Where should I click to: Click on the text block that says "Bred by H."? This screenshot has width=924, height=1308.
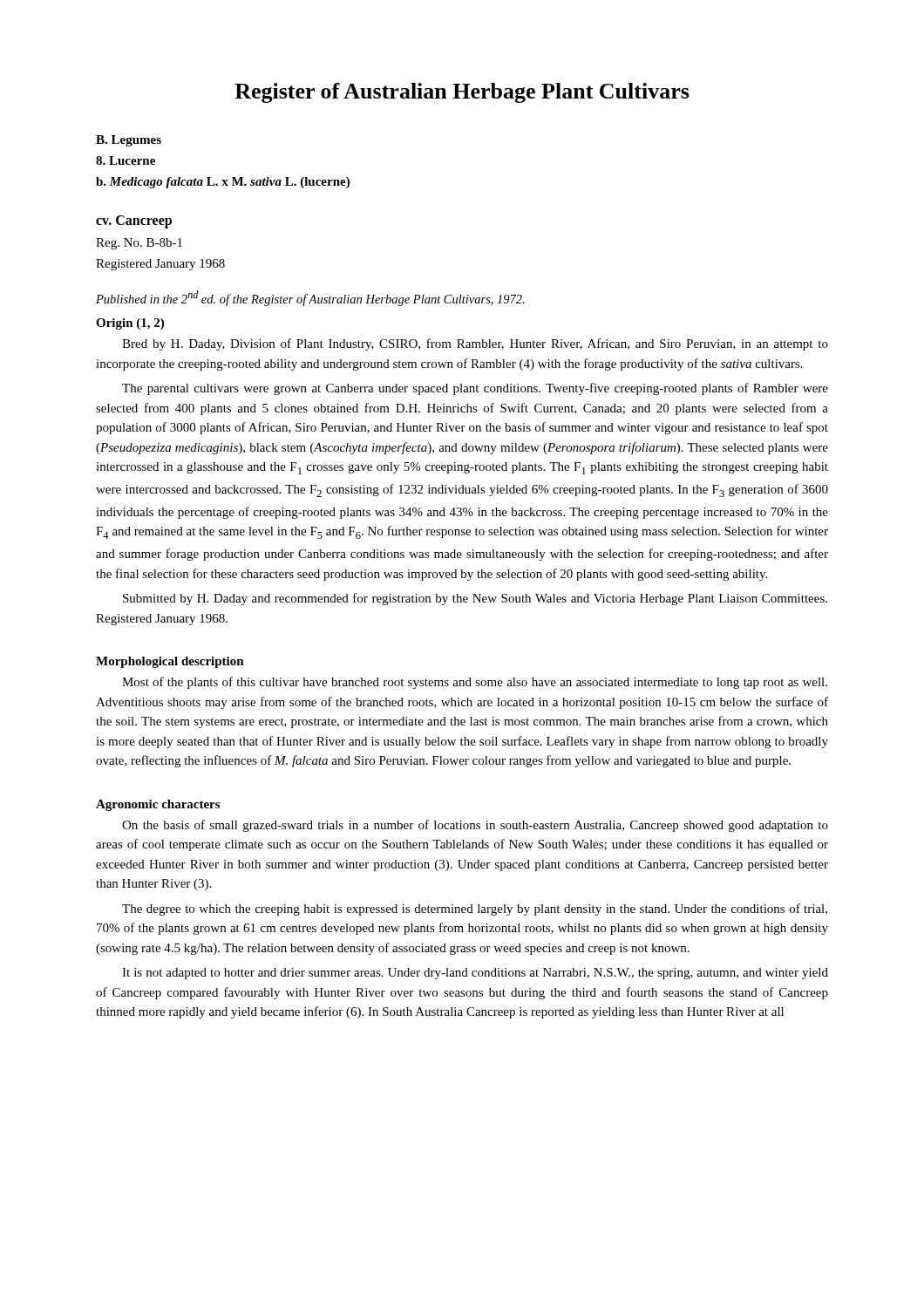coord(462,481)
